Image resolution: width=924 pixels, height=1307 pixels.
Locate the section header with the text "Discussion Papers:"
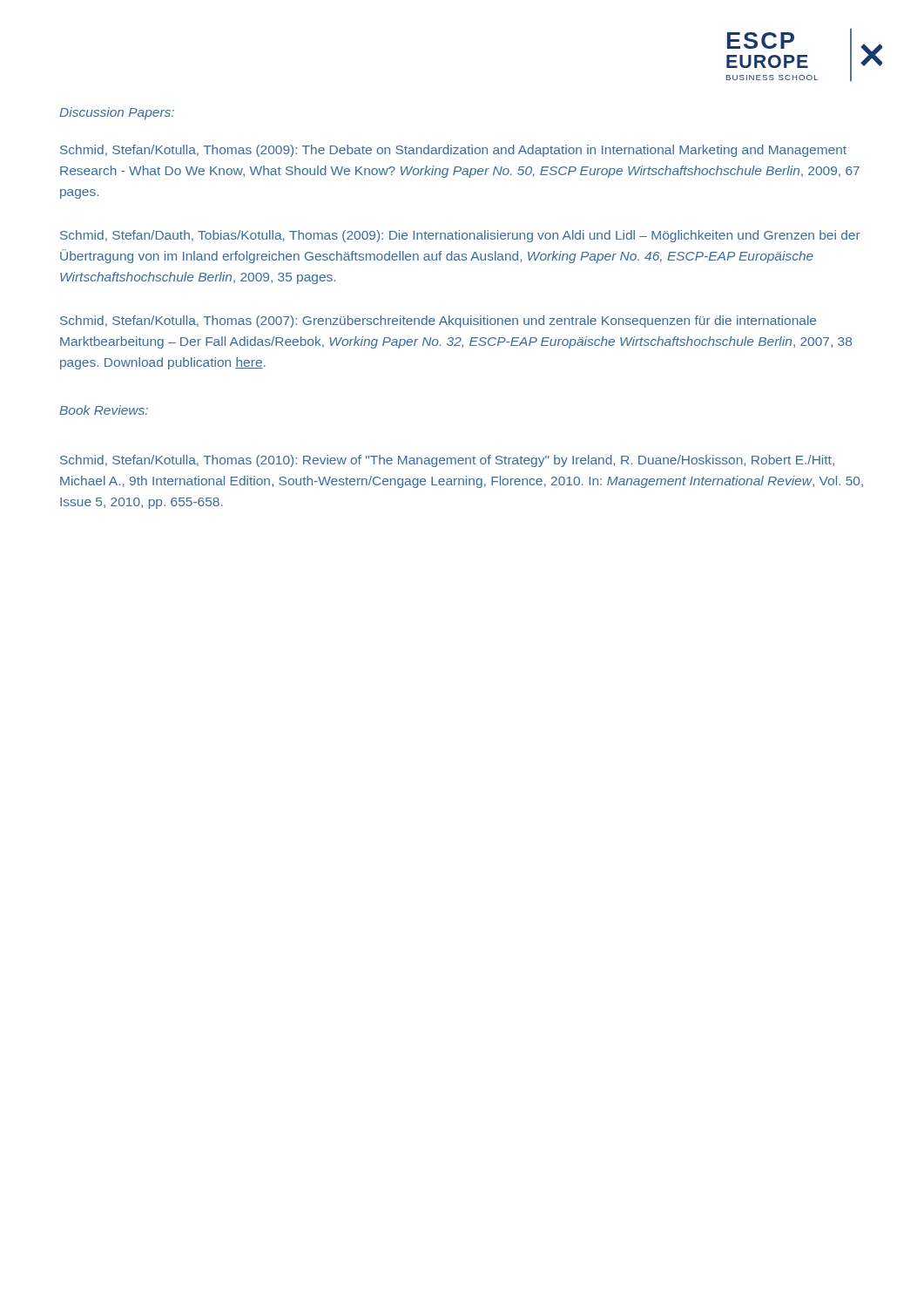pos(117,112)
